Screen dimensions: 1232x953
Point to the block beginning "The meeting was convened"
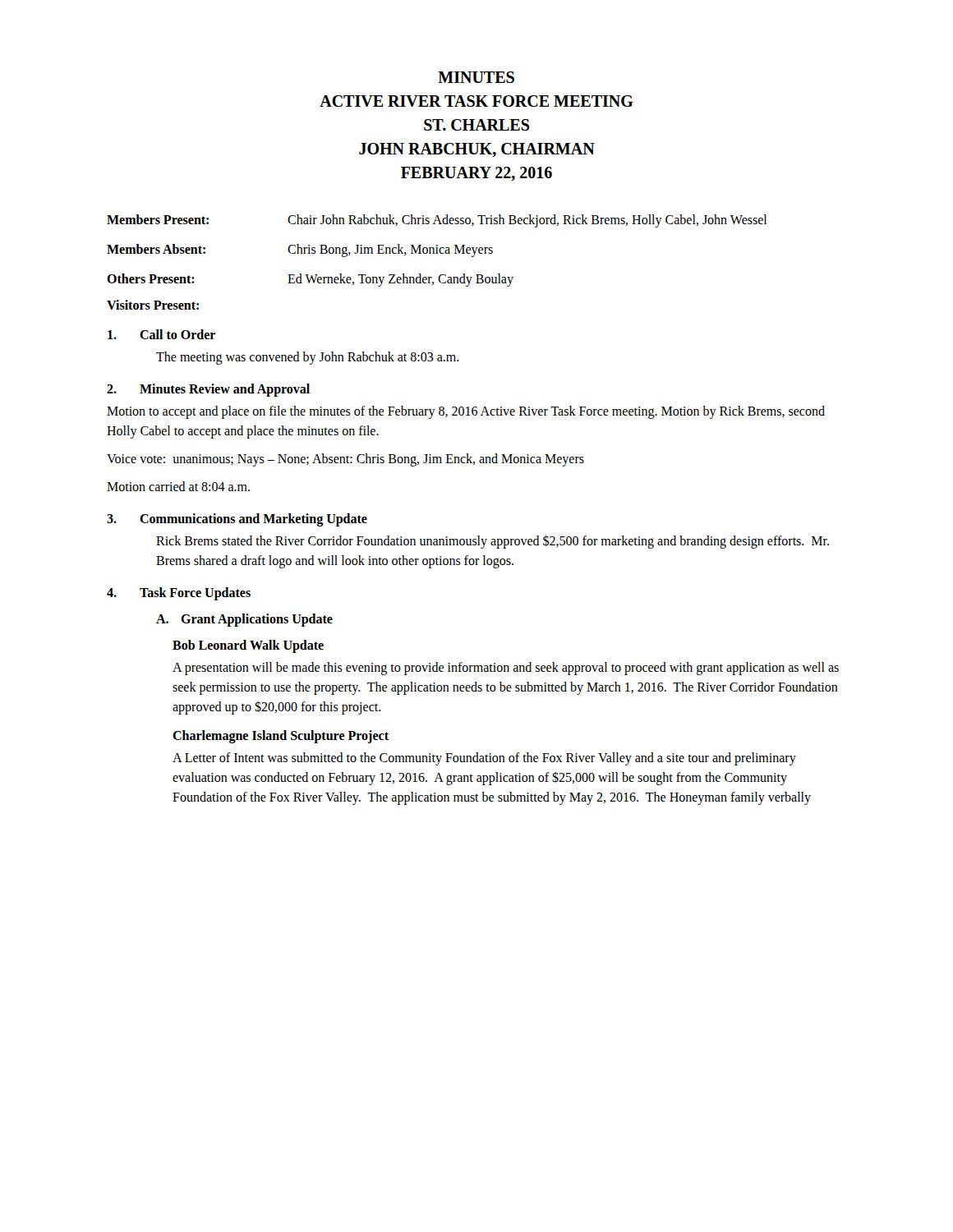pos(308,357)
